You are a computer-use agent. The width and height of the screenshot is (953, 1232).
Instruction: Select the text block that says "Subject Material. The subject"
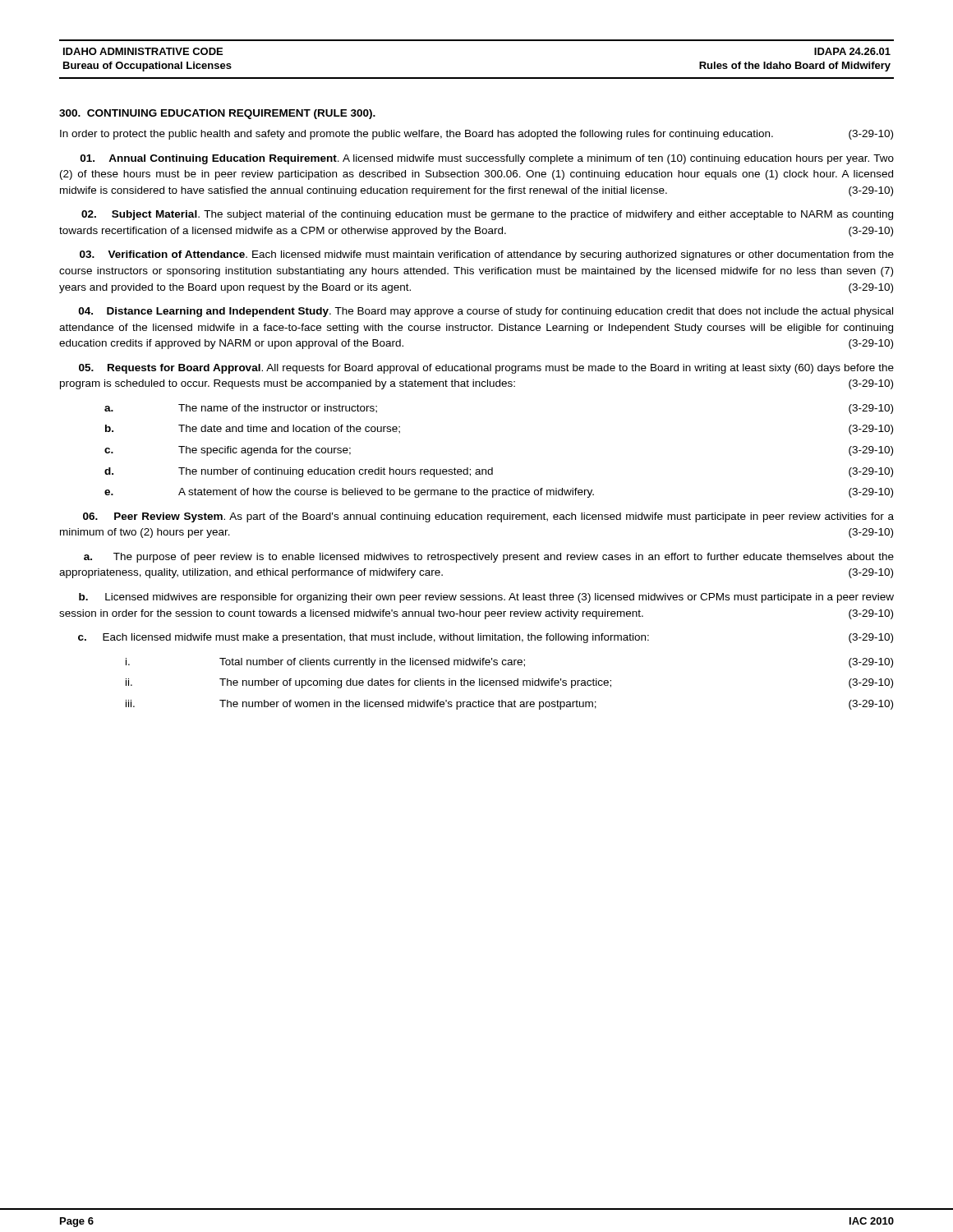coord(476,223)
